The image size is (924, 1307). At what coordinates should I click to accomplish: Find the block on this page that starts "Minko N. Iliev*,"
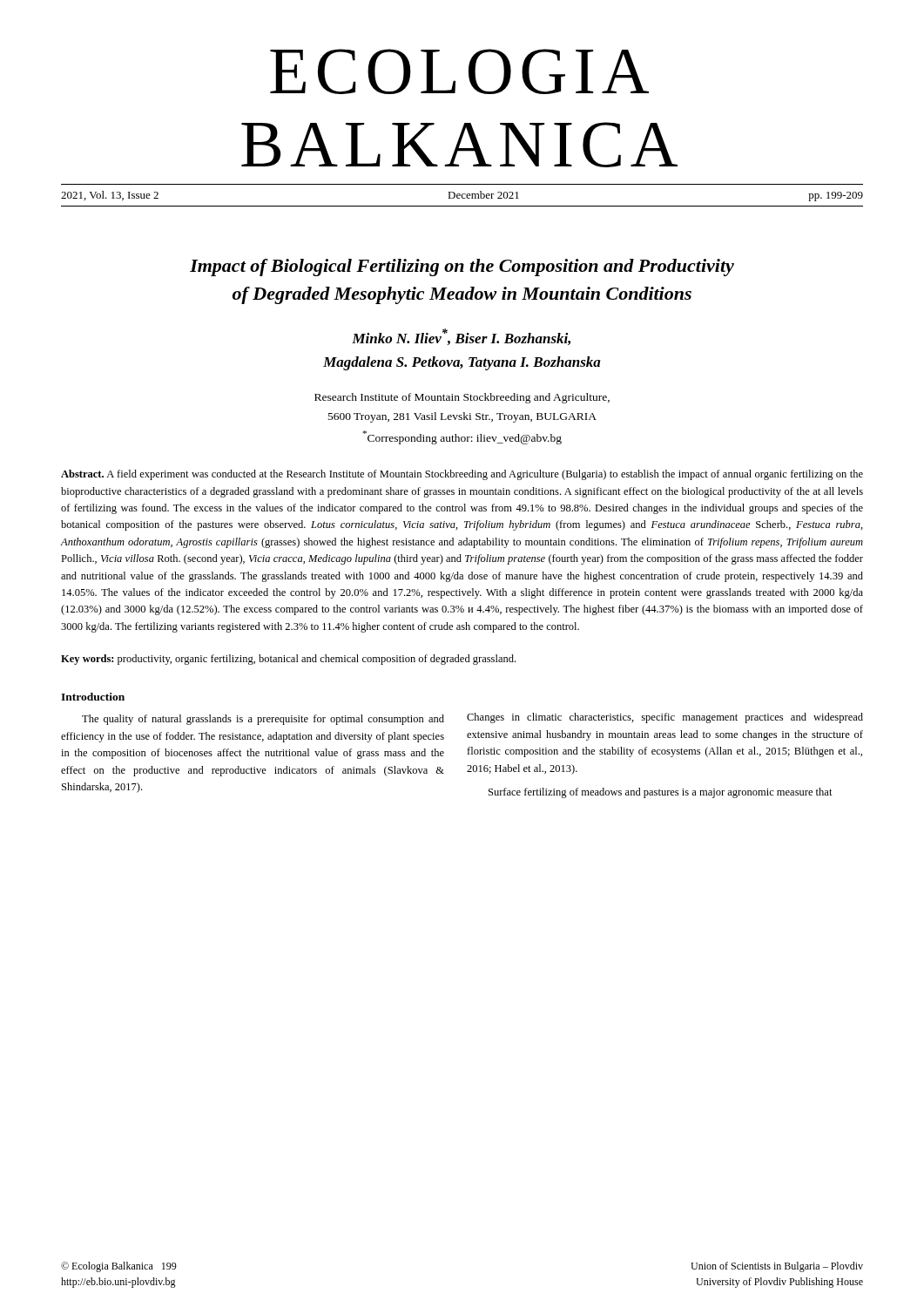click(462, 348)
